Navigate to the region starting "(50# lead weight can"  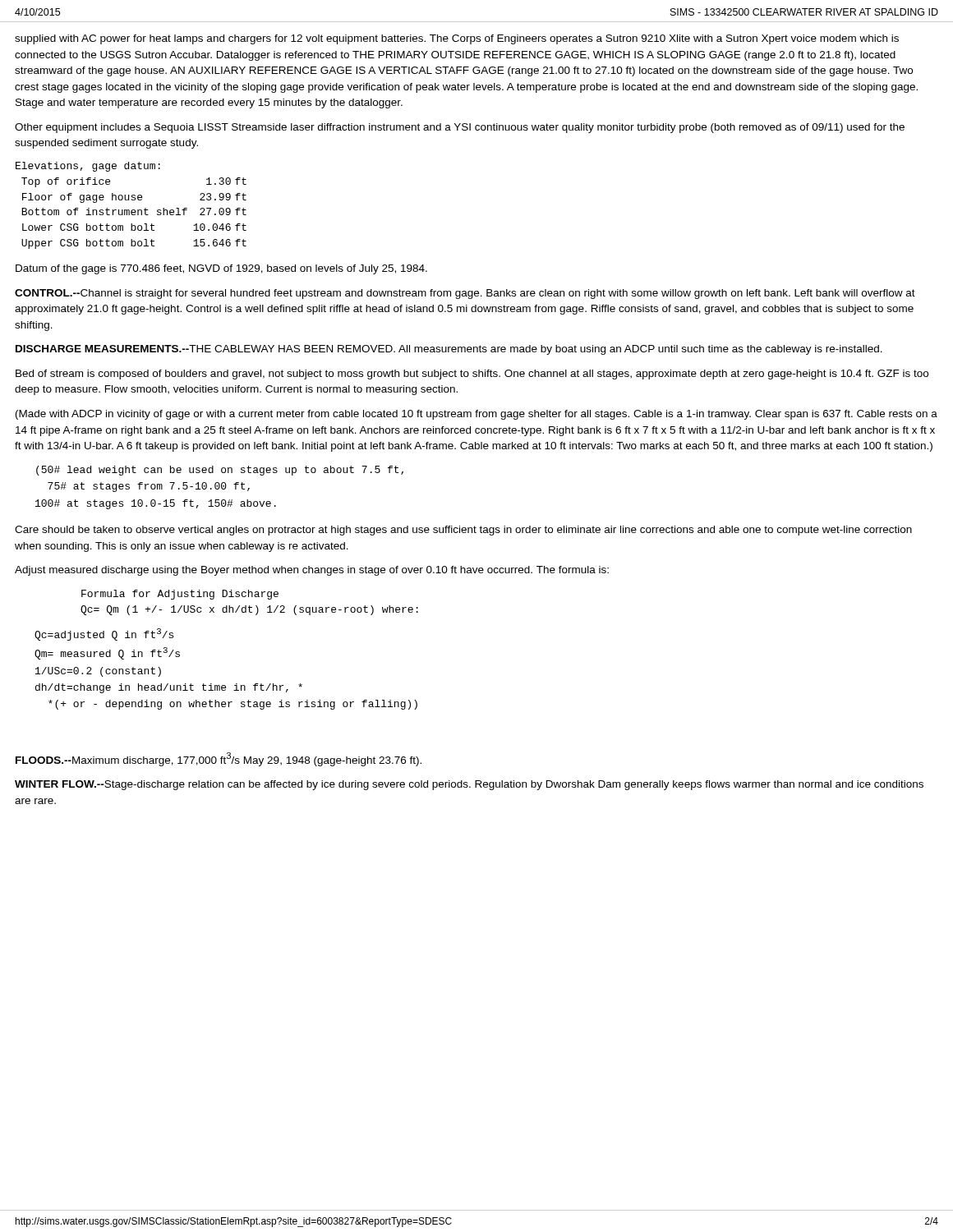click(220, 487)
